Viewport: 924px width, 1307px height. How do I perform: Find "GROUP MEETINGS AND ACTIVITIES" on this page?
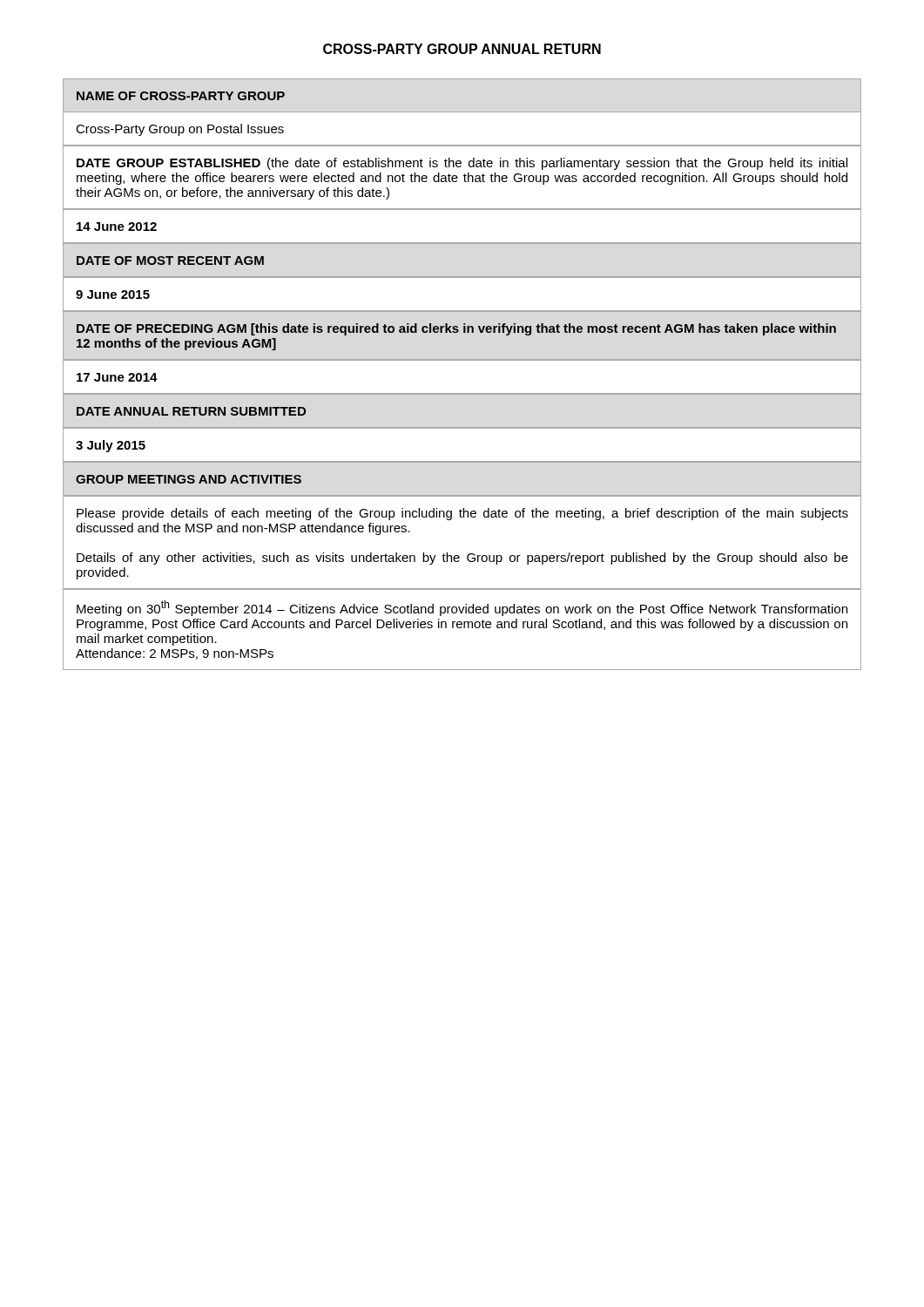pos(189,479)
